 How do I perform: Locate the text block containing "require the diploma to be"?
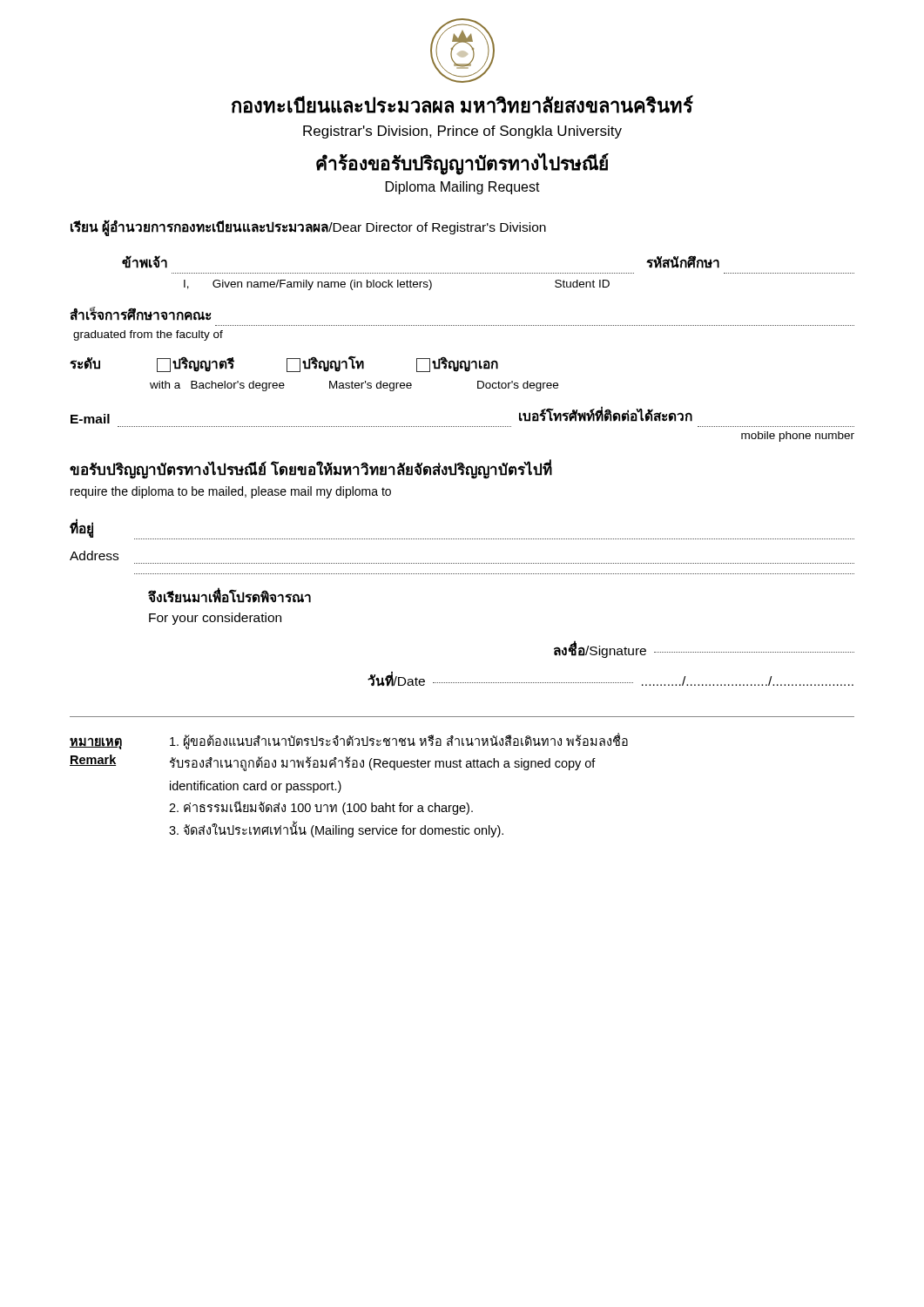[231, 491]
